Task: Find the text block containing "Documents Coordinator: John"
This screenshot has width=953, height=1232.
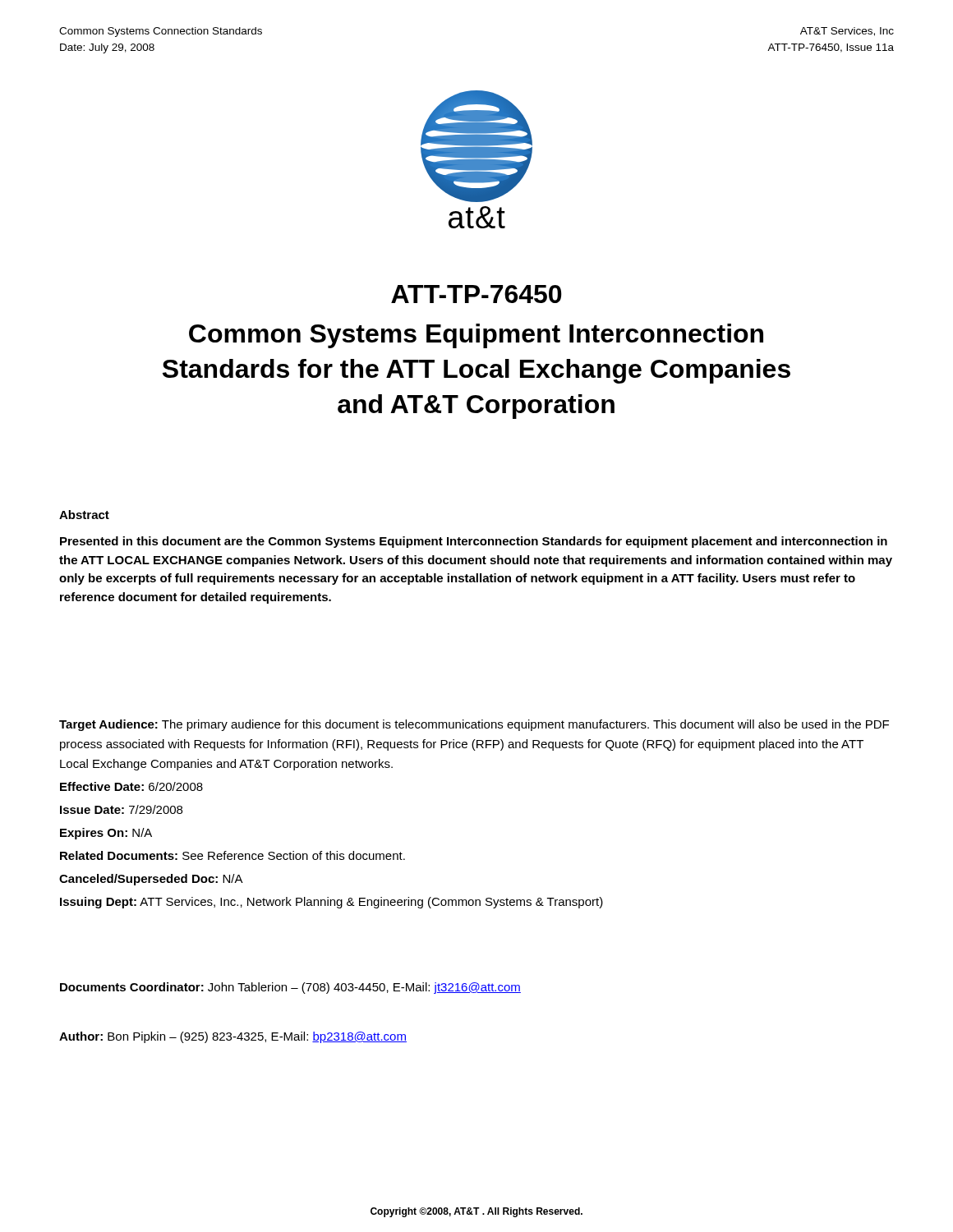Action: click(290, 987)
